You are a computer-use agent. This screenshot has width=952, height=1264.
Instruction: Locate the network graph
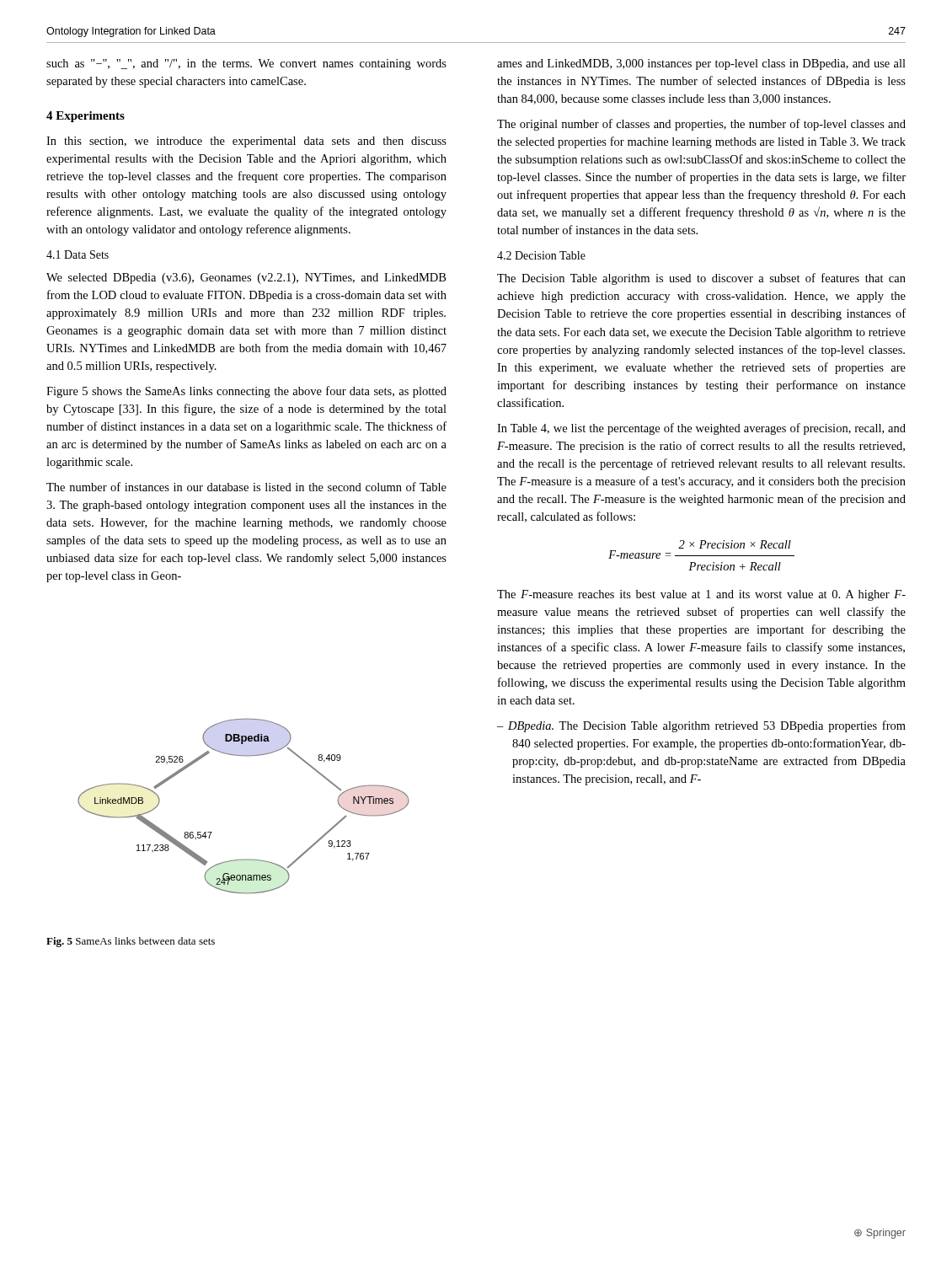pyautogui.click(x=246, y=811)
